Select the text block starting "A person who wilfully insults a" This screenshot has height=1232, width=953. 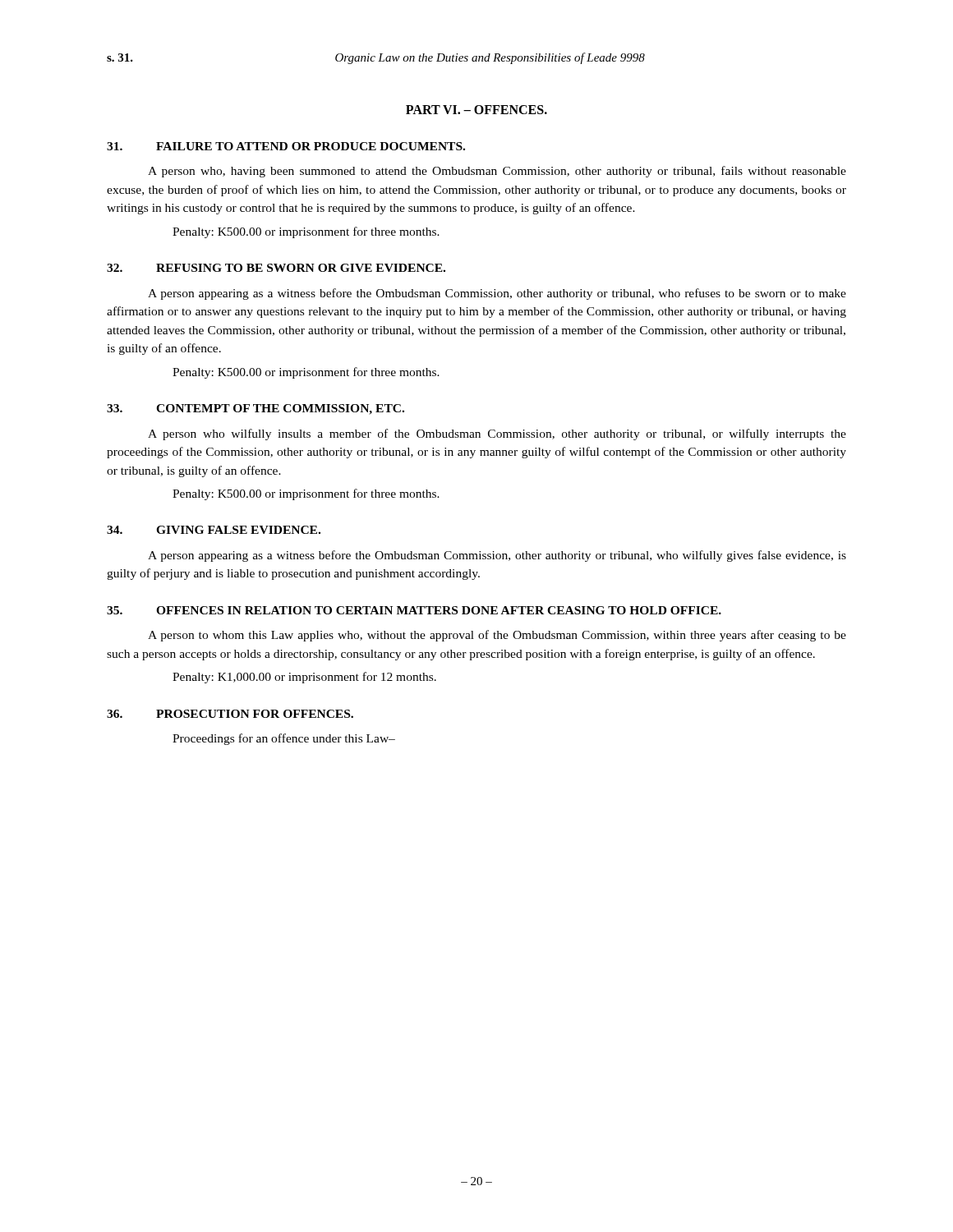pyautogui.click(x=476, y=451)
